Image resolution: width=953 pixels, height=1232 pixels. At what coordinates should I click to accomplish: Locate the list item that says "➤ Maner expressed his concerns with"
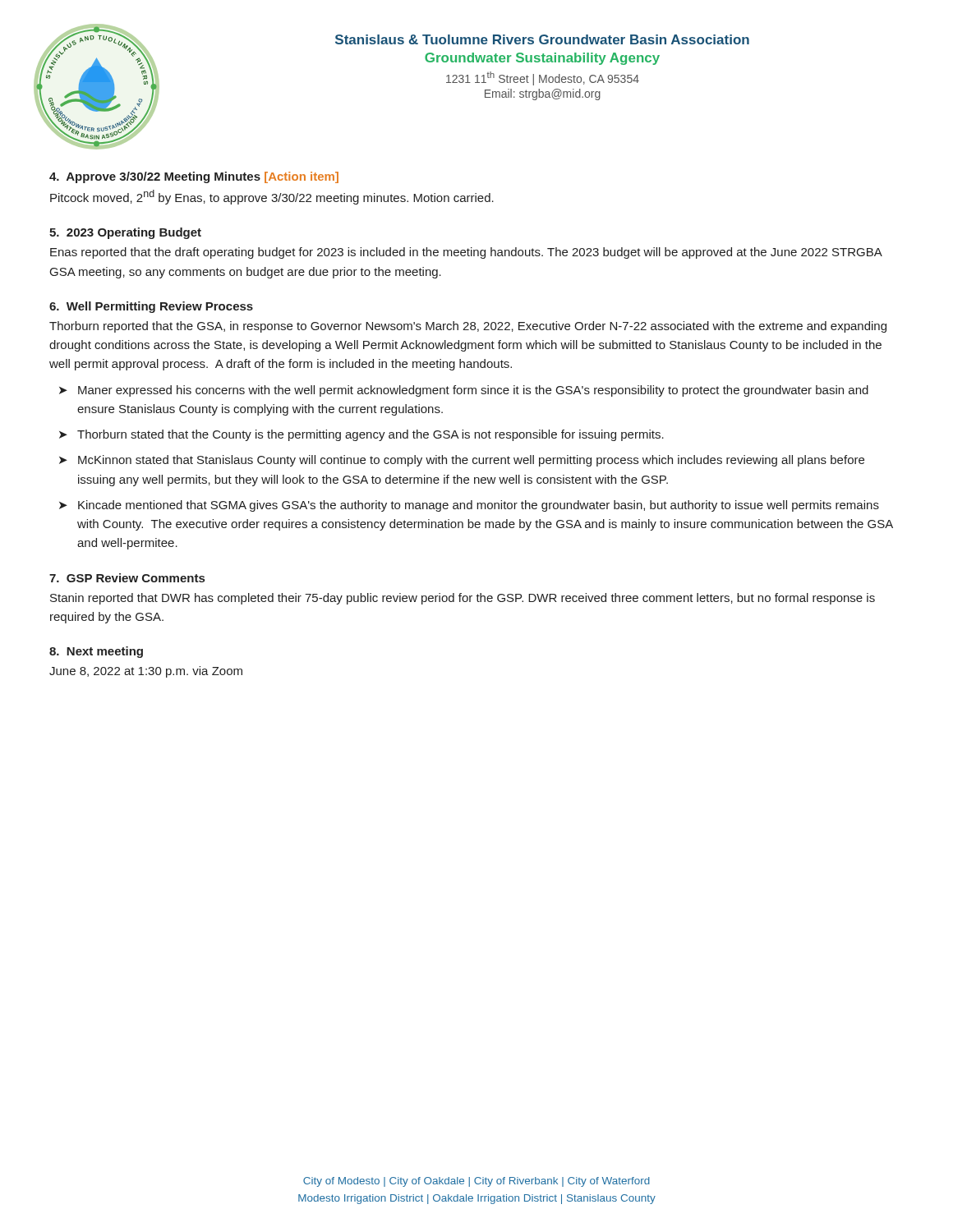[481, 399]
